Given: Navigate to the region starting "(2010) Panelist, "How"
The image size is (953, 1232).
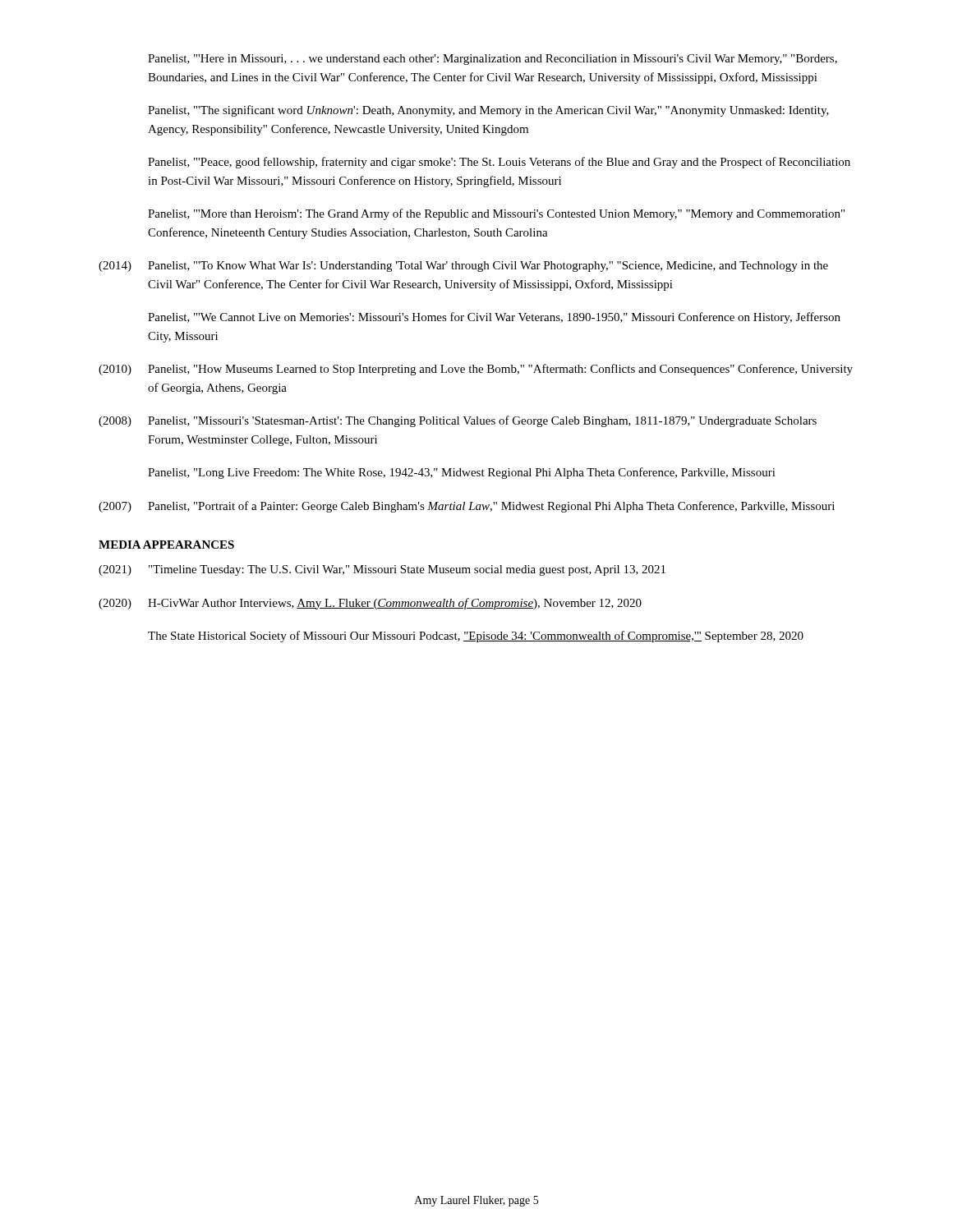Looking at the screenshot, I should point(476,378).
